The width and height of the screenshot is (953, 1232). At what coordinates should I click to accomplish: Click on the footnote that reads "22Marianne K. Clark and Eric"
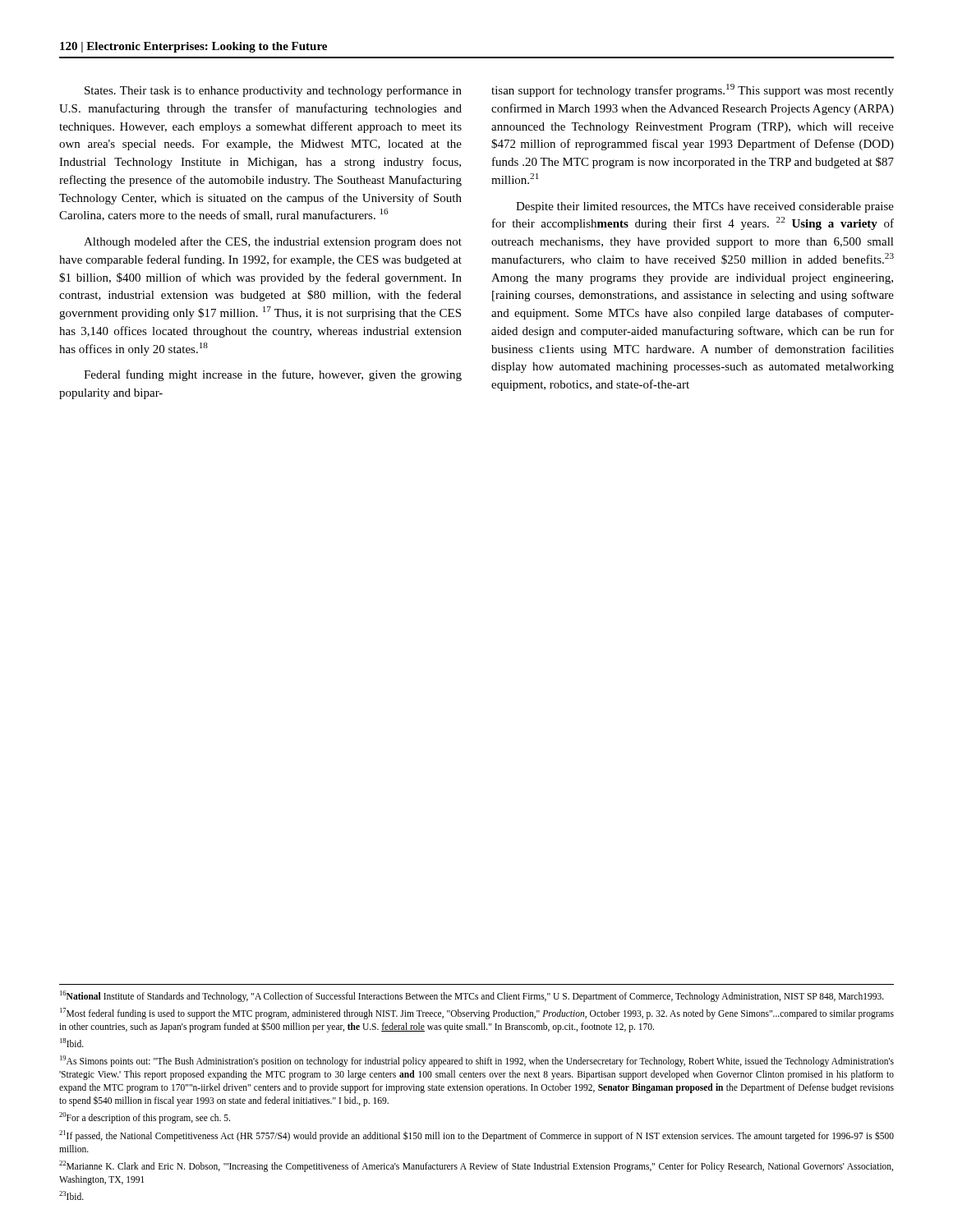tap(476, 1172)
